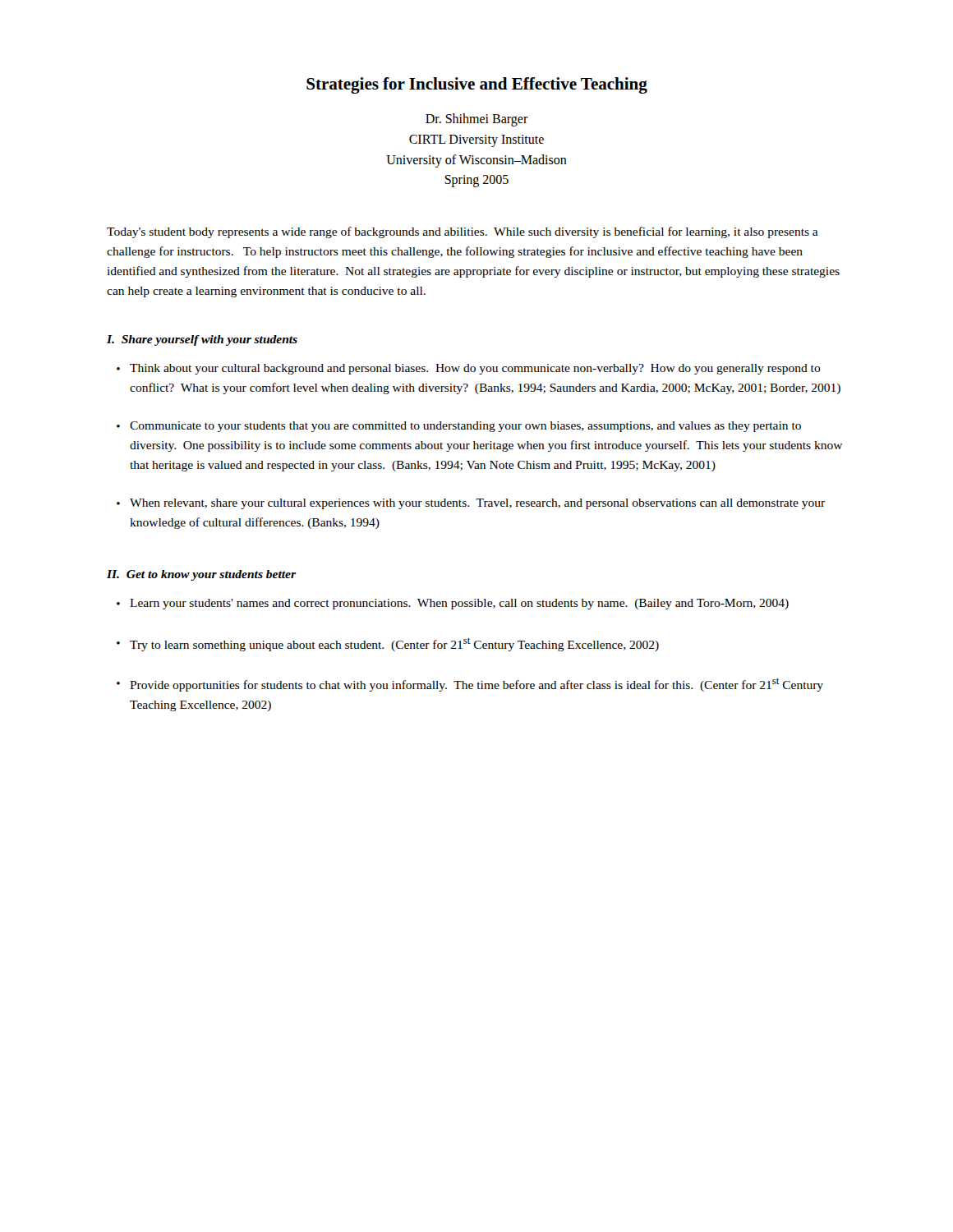Viewport: 953px width, 1232px height.
Task: Locate the section header containing "I. Share yourself with your students"
Action: point(202,339)
